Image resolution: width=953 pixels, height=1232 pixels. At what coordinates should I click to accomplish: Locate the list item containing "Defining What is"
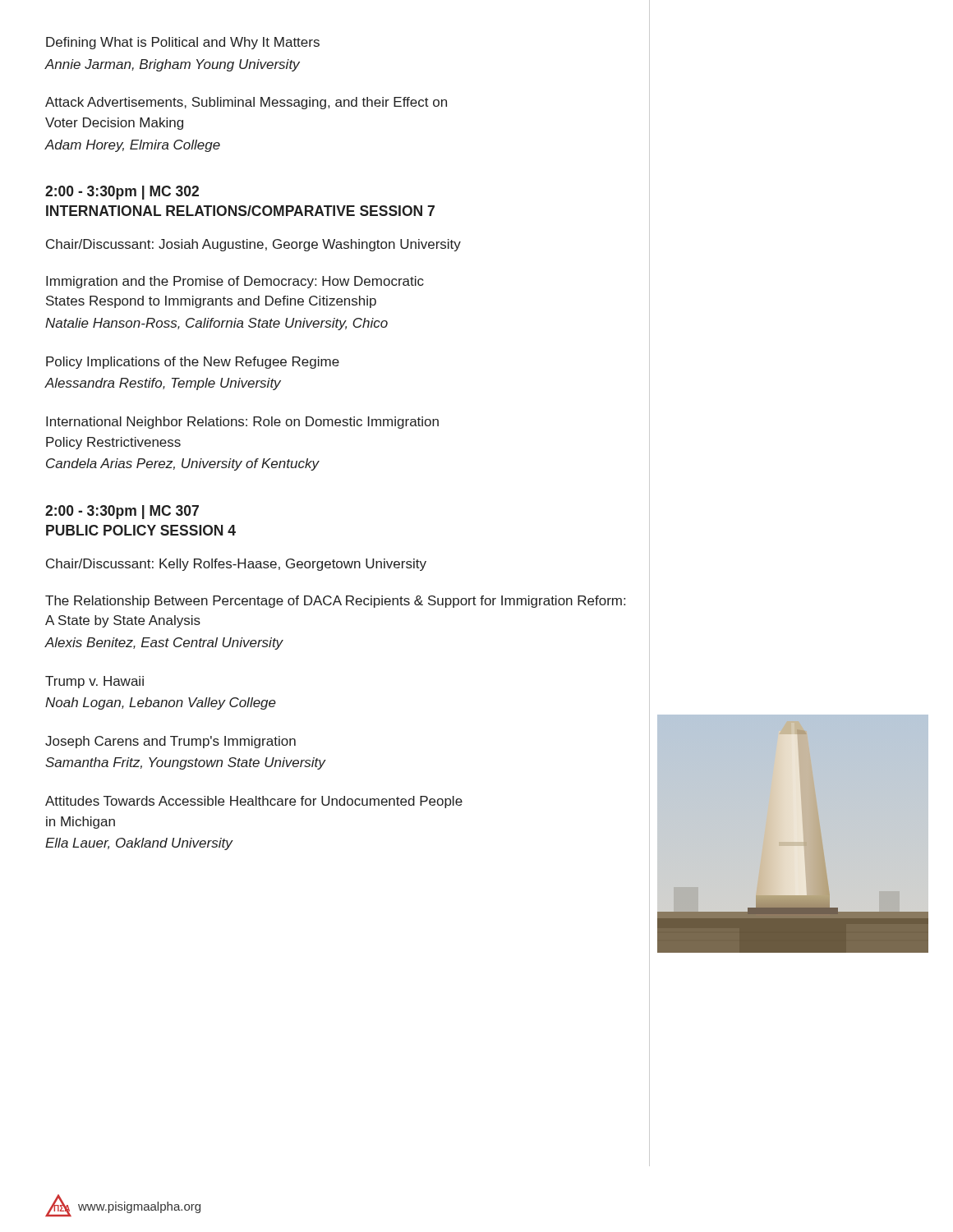(x=183, y=43)
